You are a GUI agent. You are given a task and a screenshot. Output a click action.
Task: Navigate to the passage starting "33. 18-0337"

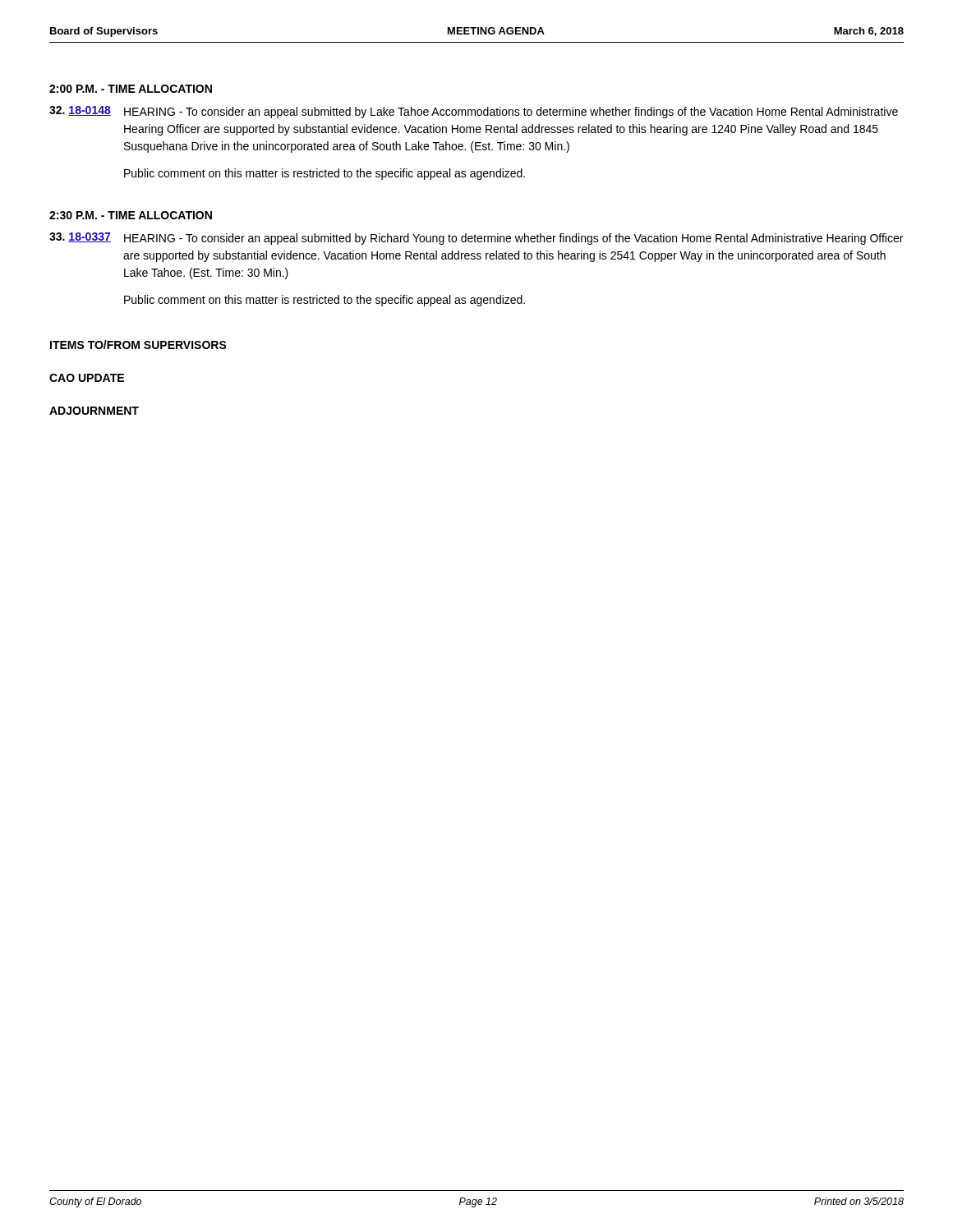click(x=80, y=237)
